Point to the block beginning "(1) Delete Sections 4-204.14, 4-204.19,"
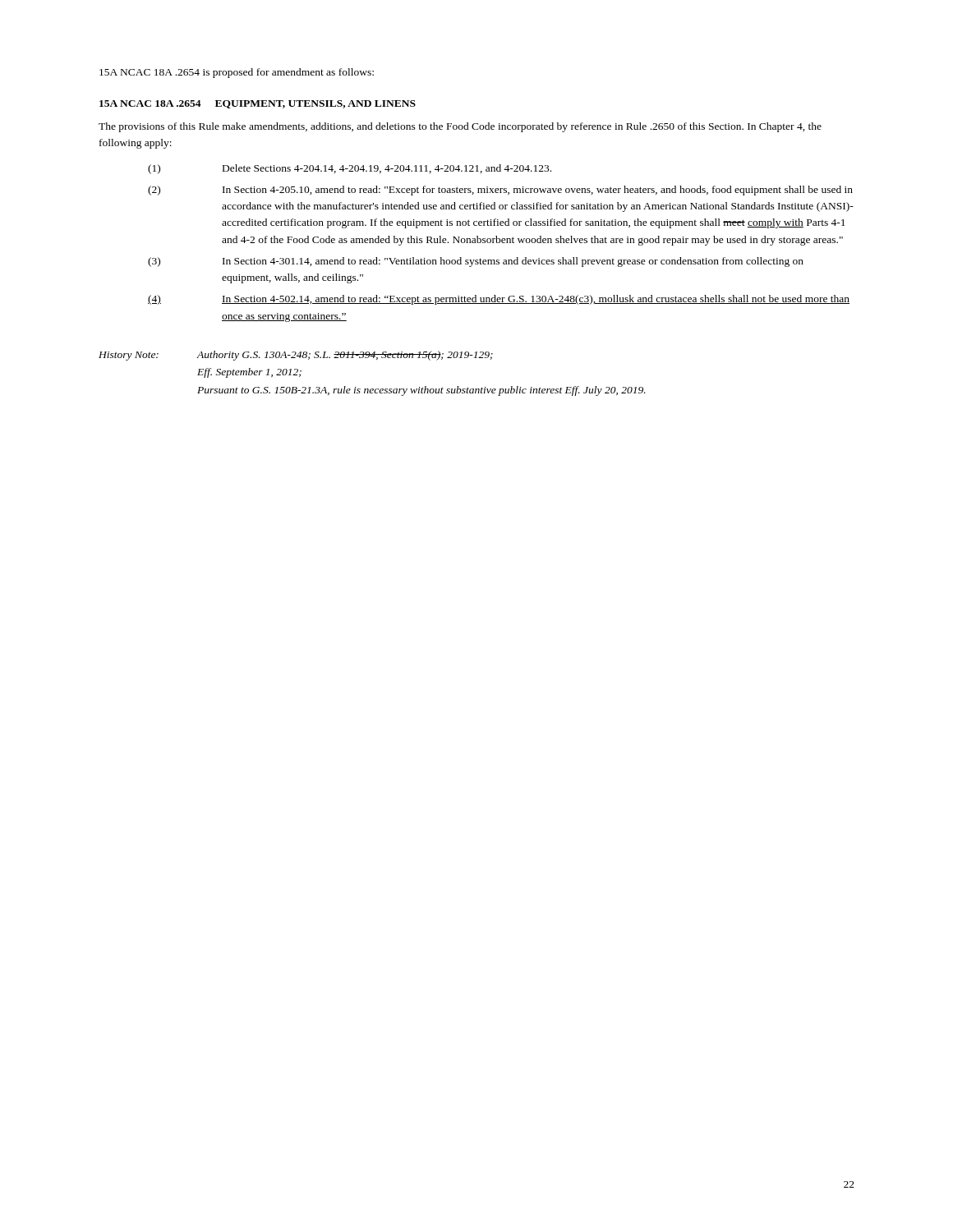Viewport: 953px width, 1232px height. (x=476, y=168)
